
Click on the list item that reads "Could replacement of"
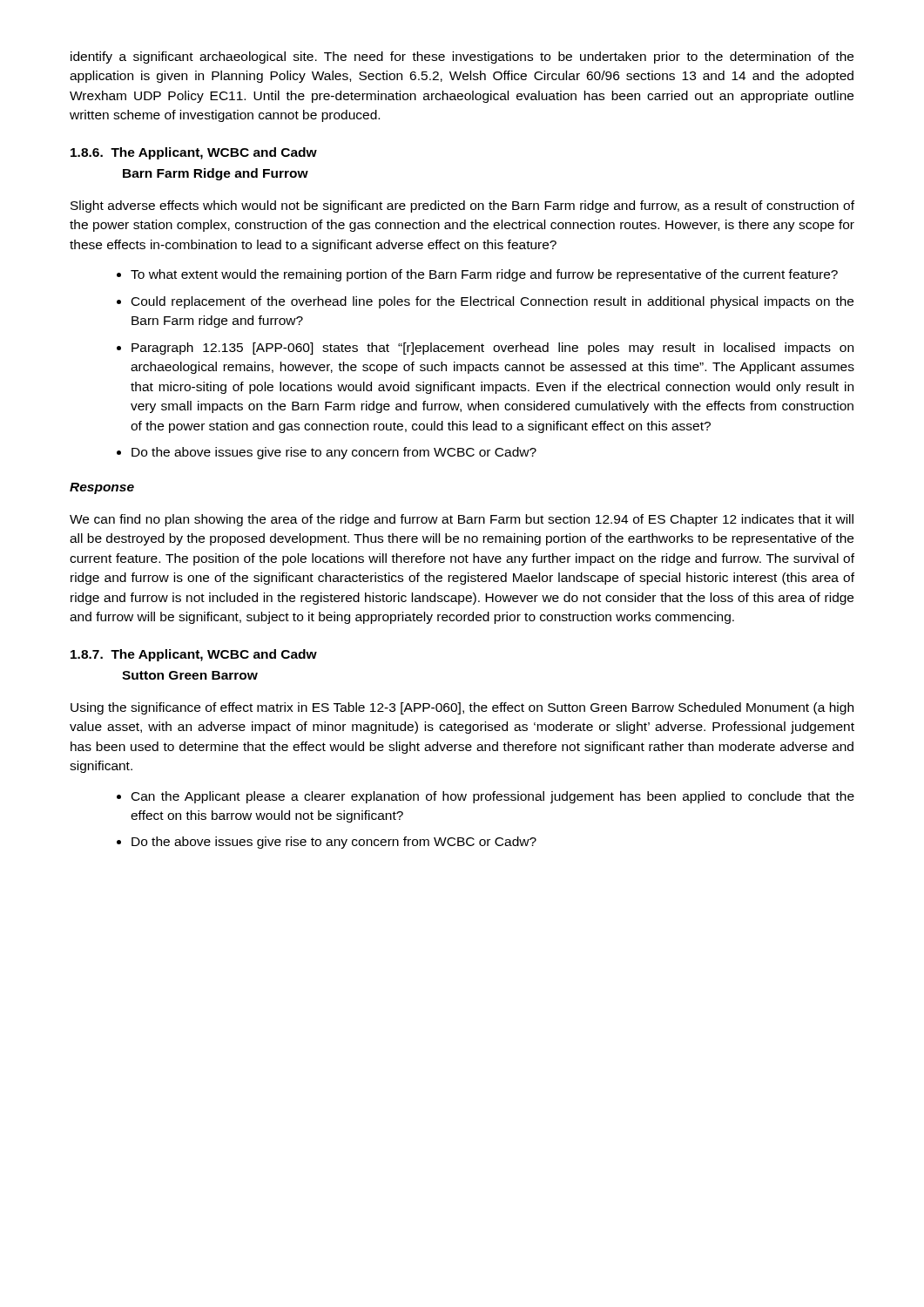(492, 311)
